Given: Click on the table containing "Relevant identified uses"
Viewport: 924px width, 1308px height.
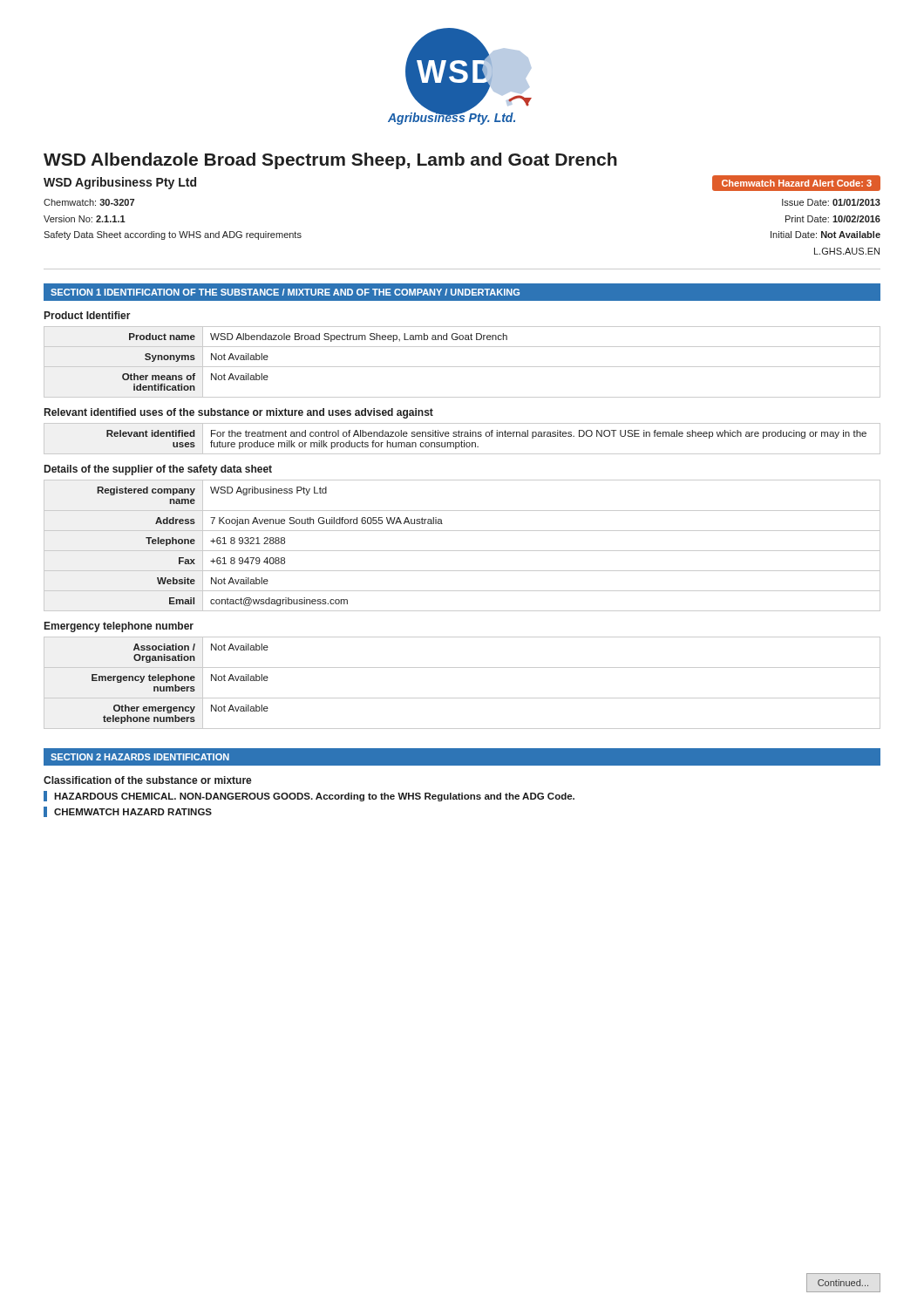Looking at the screenshot, I should click(462, 438).
